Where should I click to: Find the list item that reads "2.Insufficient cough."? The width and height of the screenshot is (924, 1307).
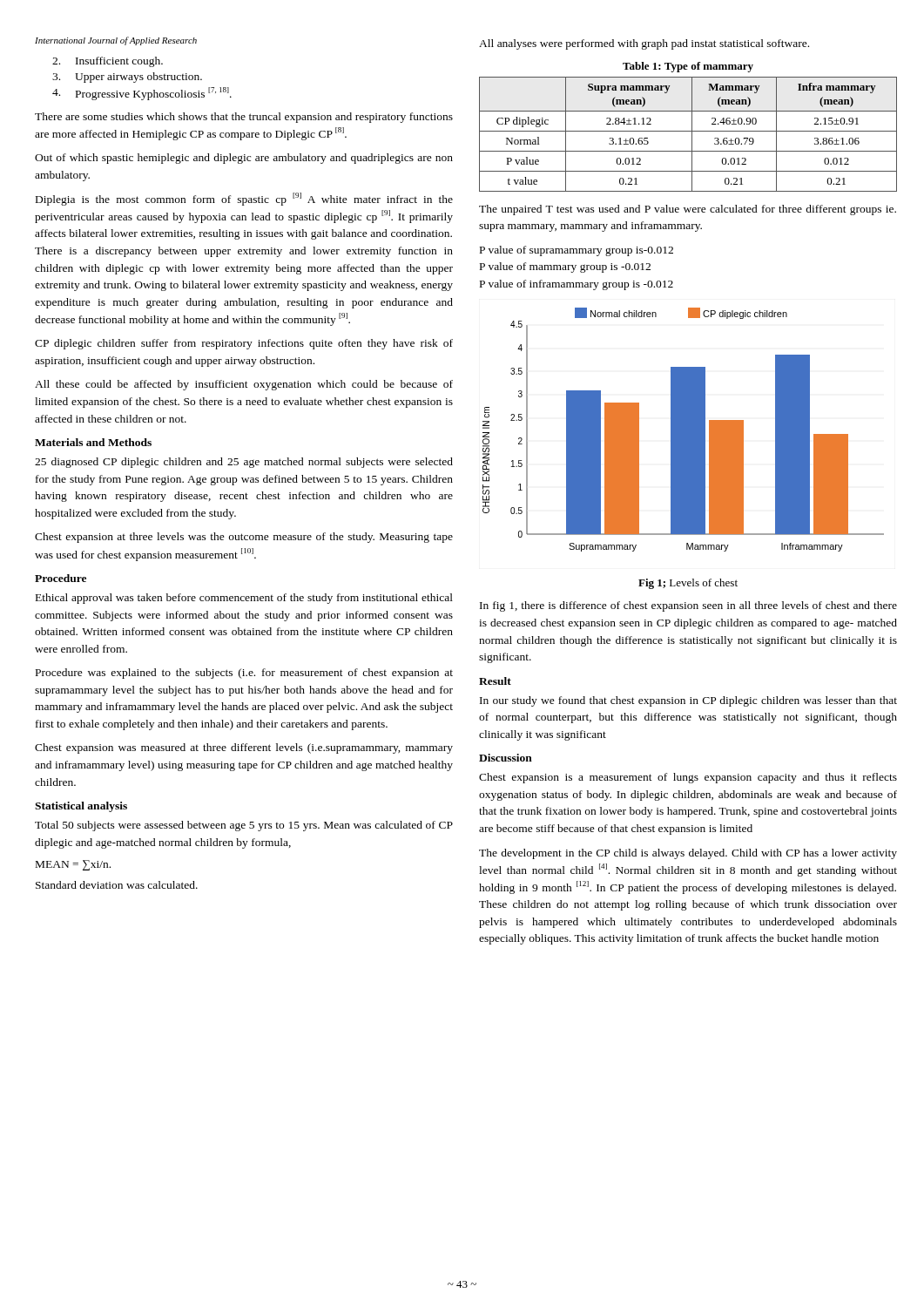point(108,61)
